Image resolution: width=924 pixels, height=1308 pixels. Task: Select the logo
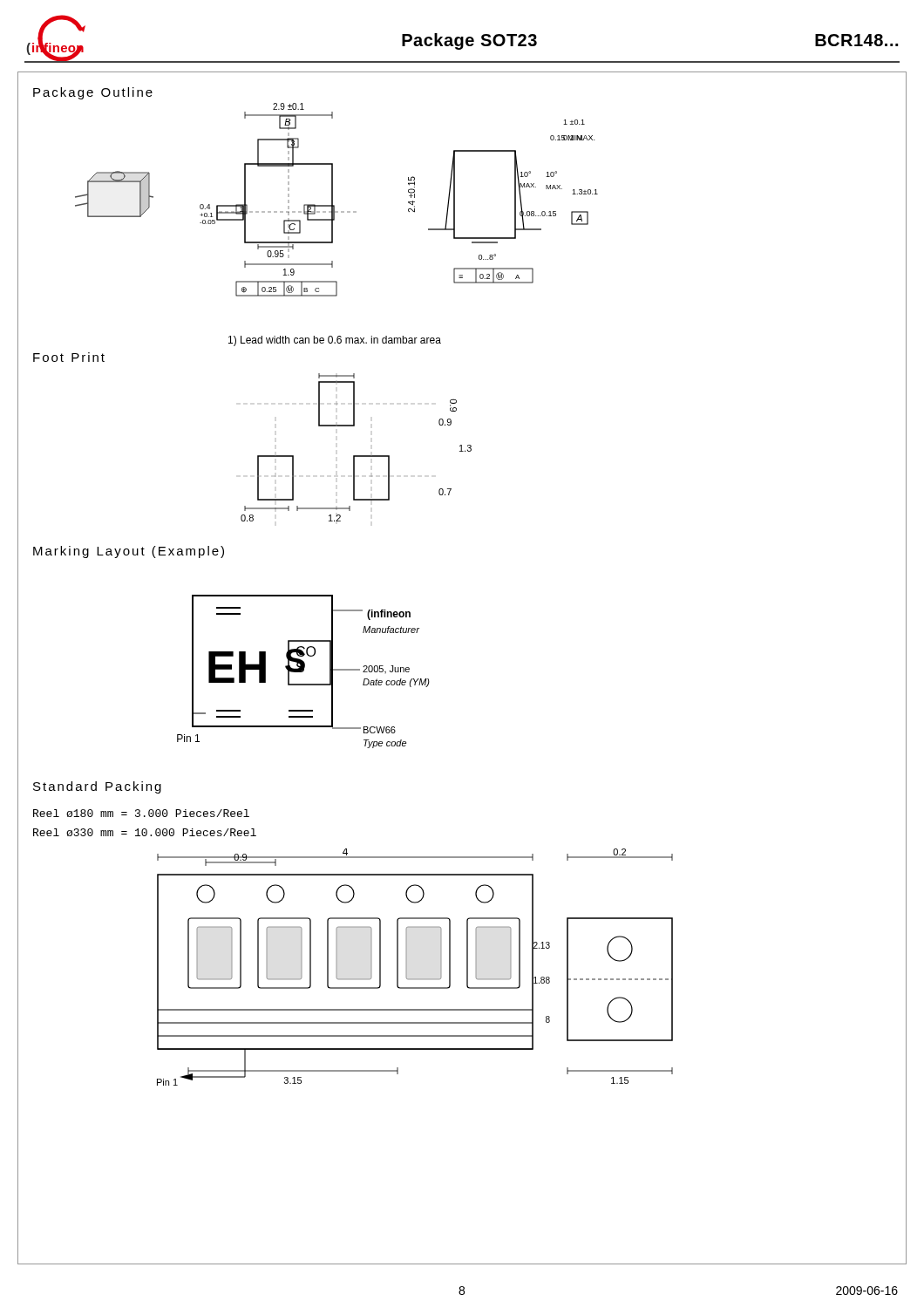[75, 40]
